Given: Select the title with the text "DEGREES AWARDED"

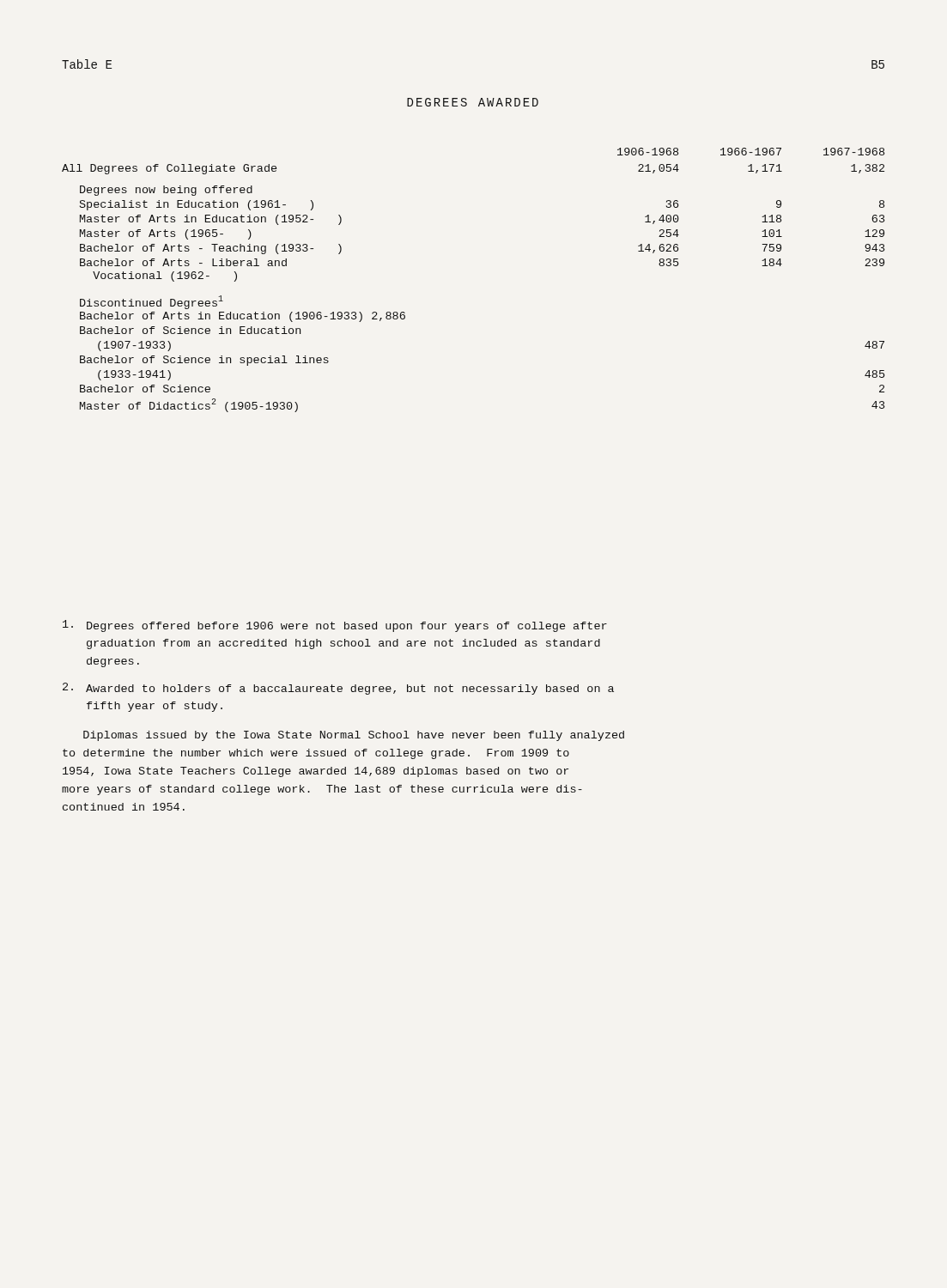Looking at the screenshot, I should tap(474, 103).
